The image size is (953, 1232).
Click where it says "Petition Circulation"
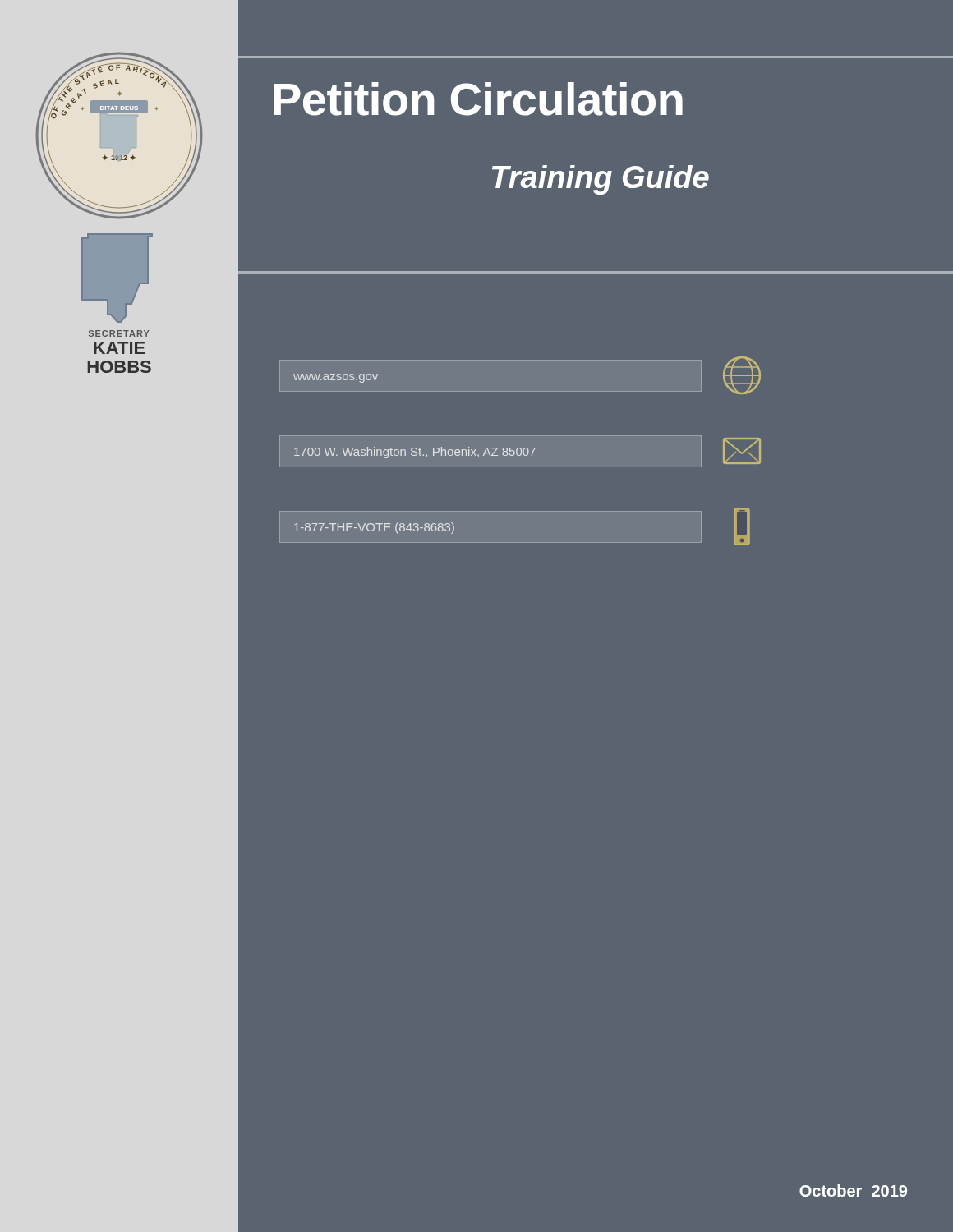click(478, 99)
